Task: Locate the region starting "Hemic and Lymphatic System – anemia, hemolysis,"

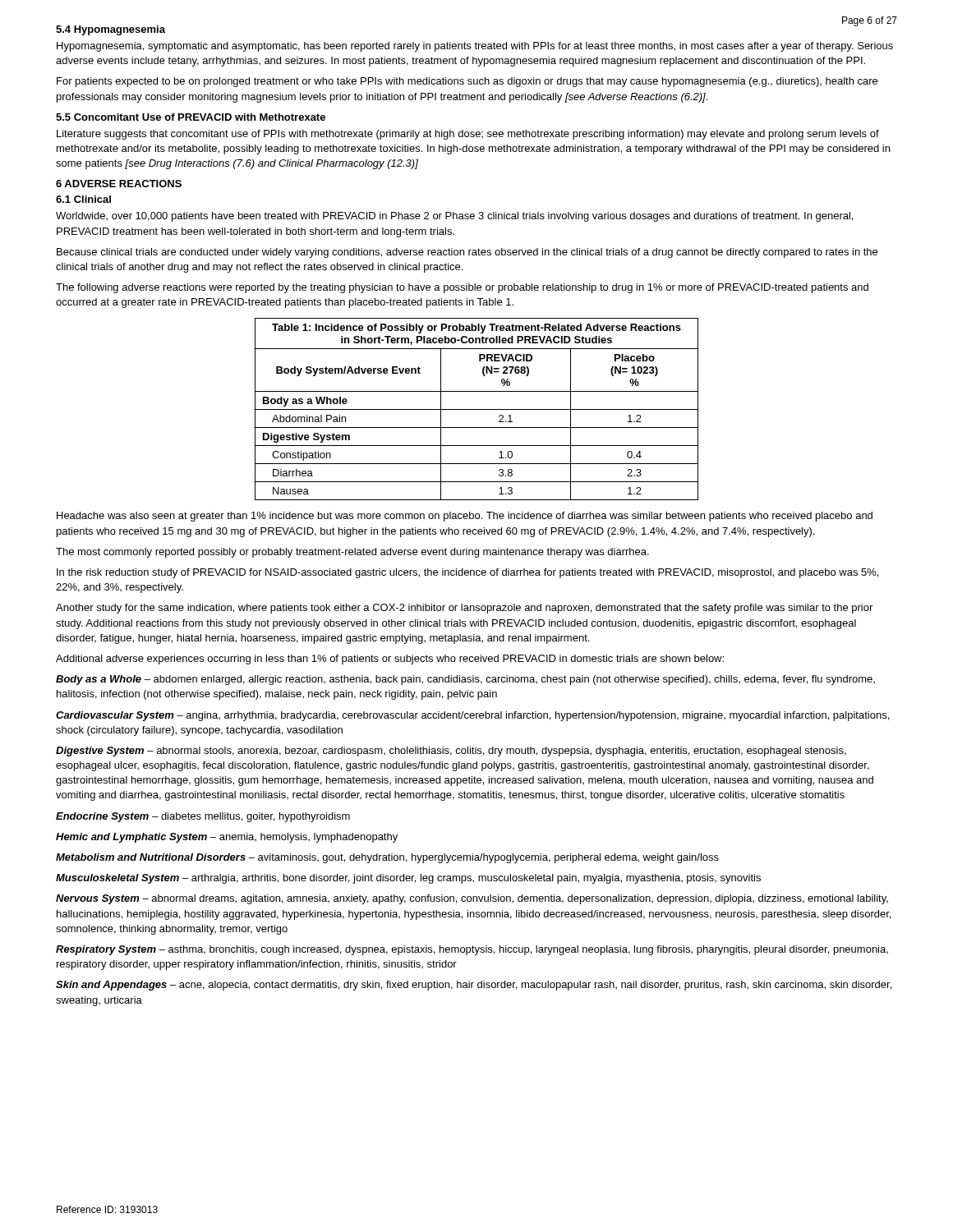Action: tap(227, 838)
